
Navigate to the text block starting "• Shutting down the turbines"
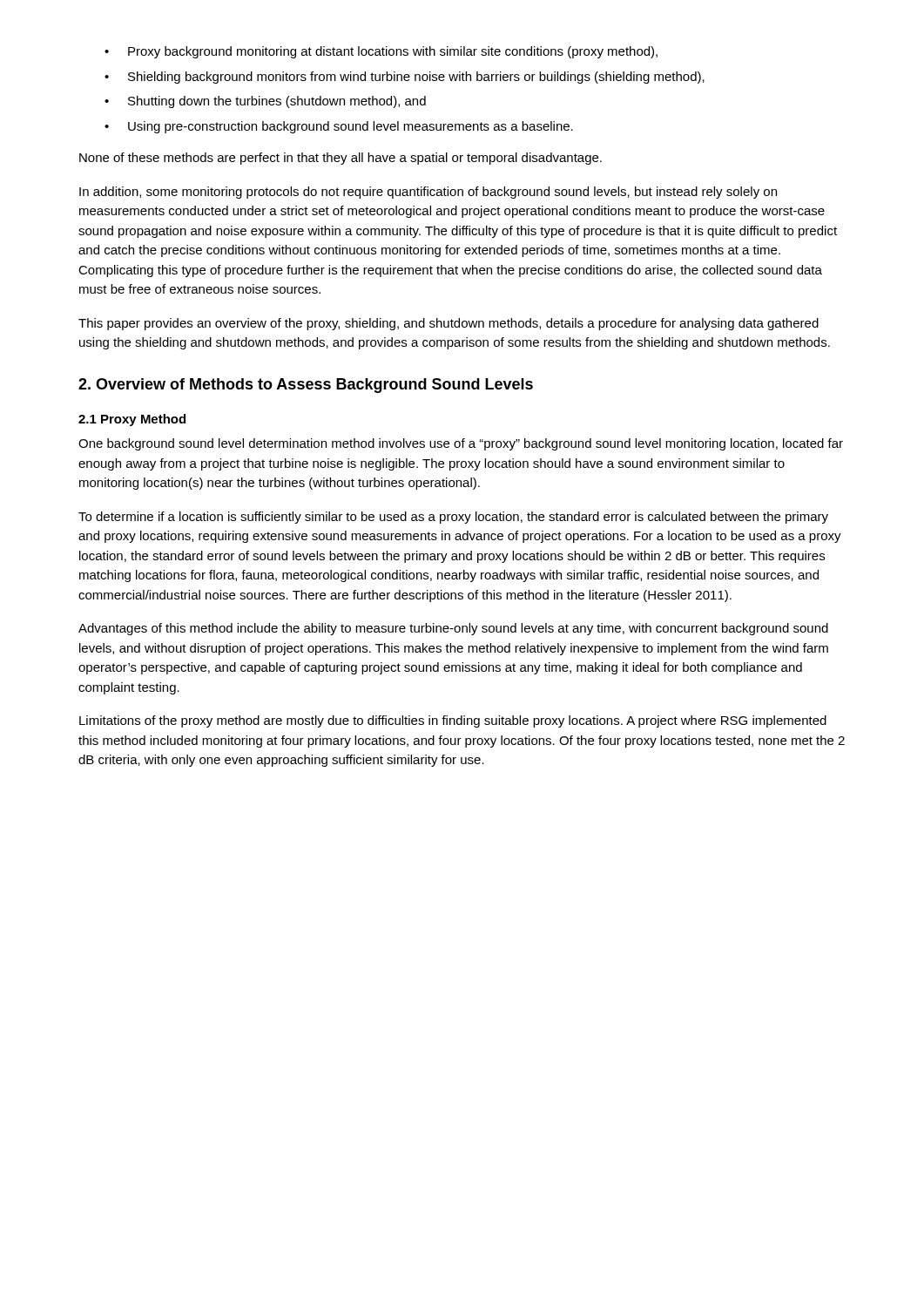tap(265, 101)
